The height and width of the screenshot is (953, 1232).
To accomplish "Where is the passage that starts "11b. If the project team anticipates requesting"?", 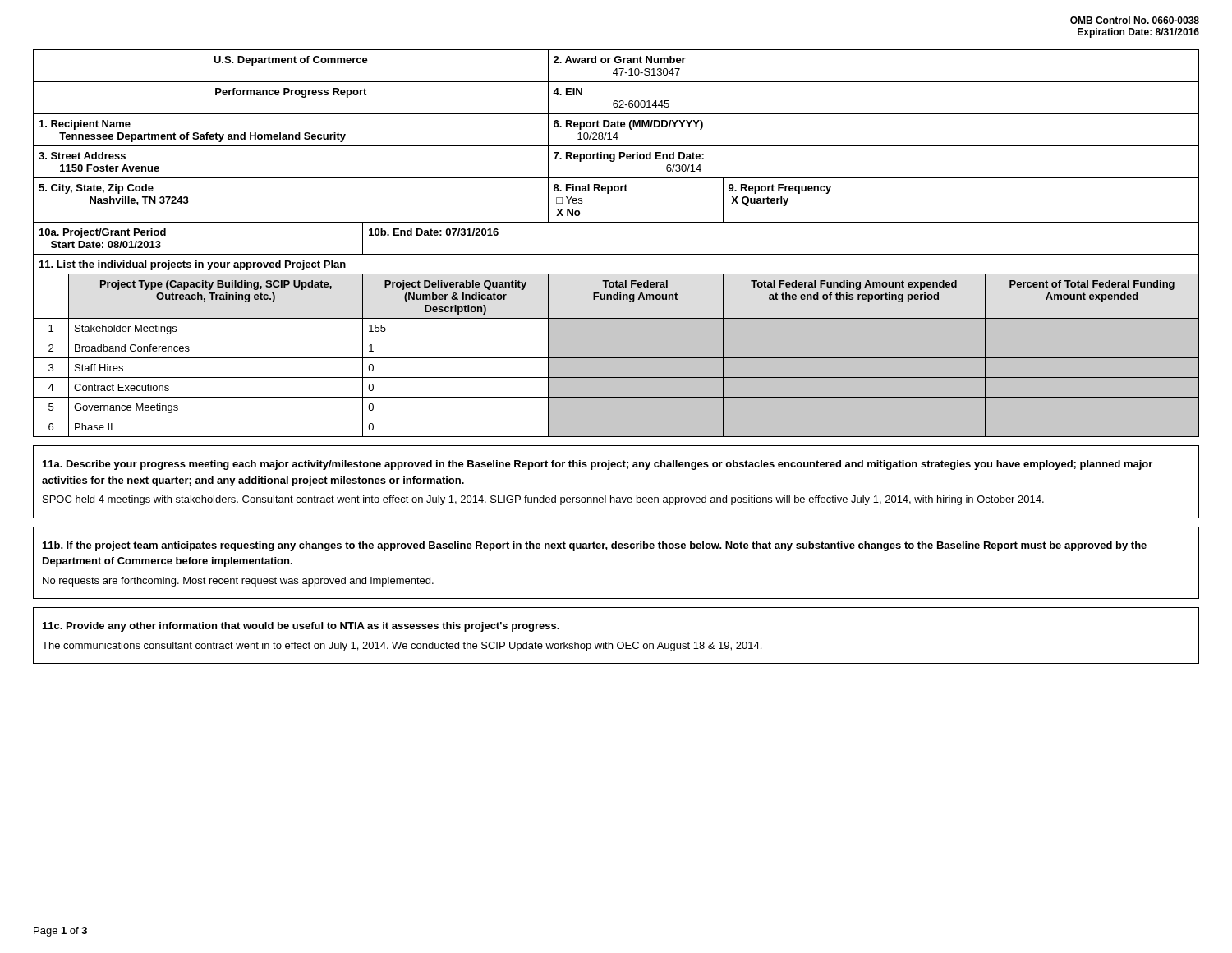I will point(595,546).
